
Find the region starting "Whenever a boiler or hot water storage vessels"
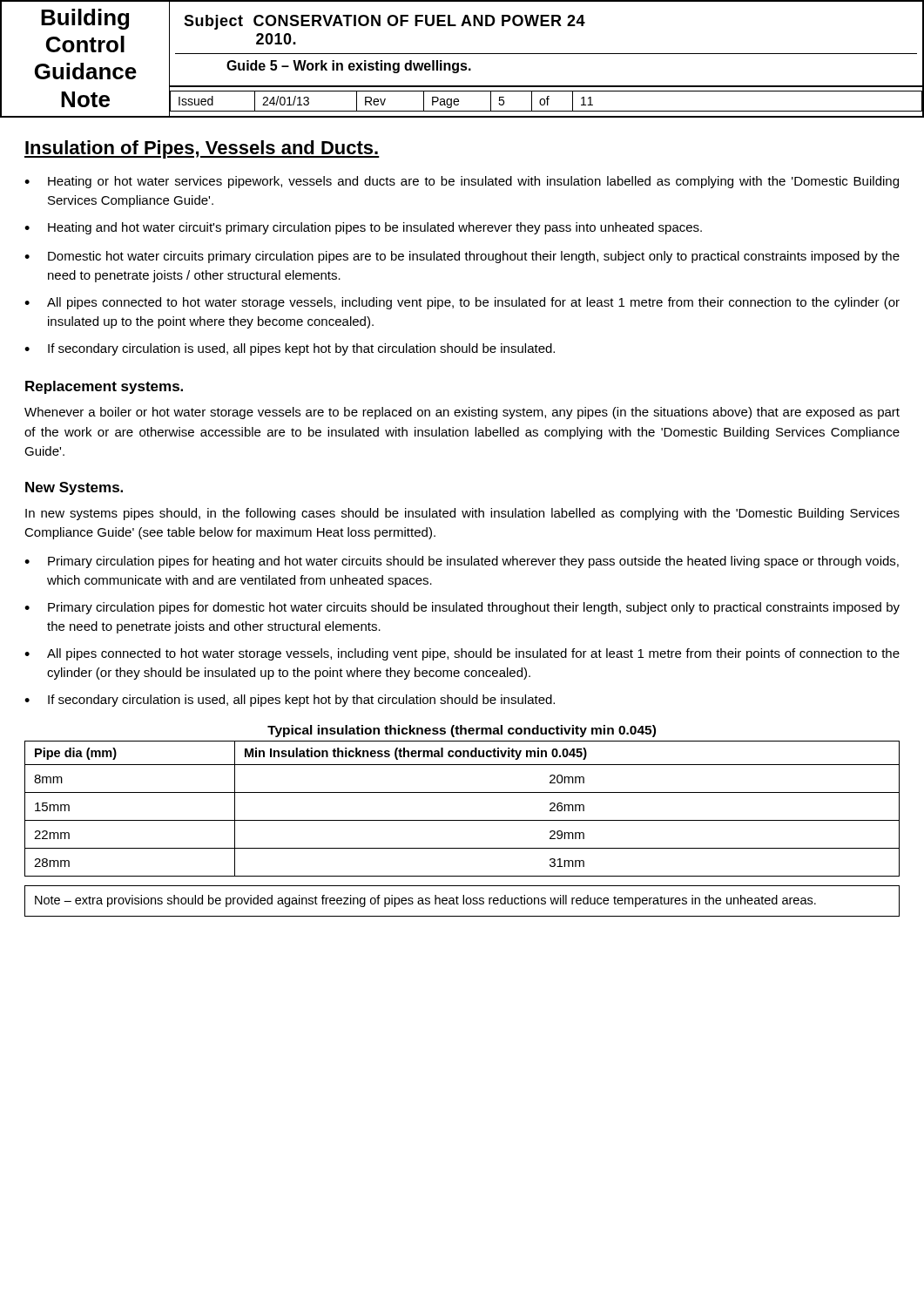coord(462,431)
